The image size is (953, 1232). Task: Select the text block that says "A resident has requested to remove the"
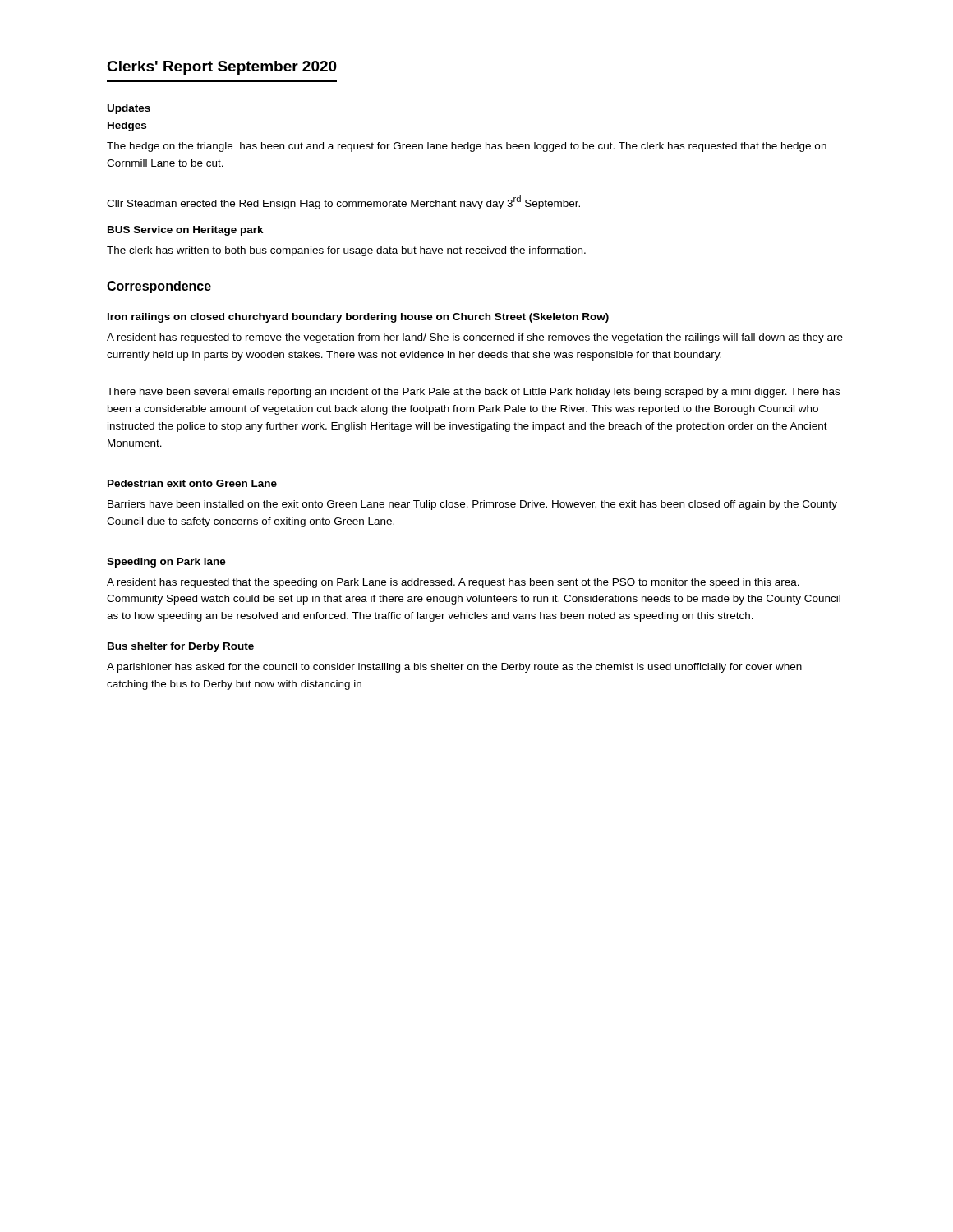pos(475,346)
